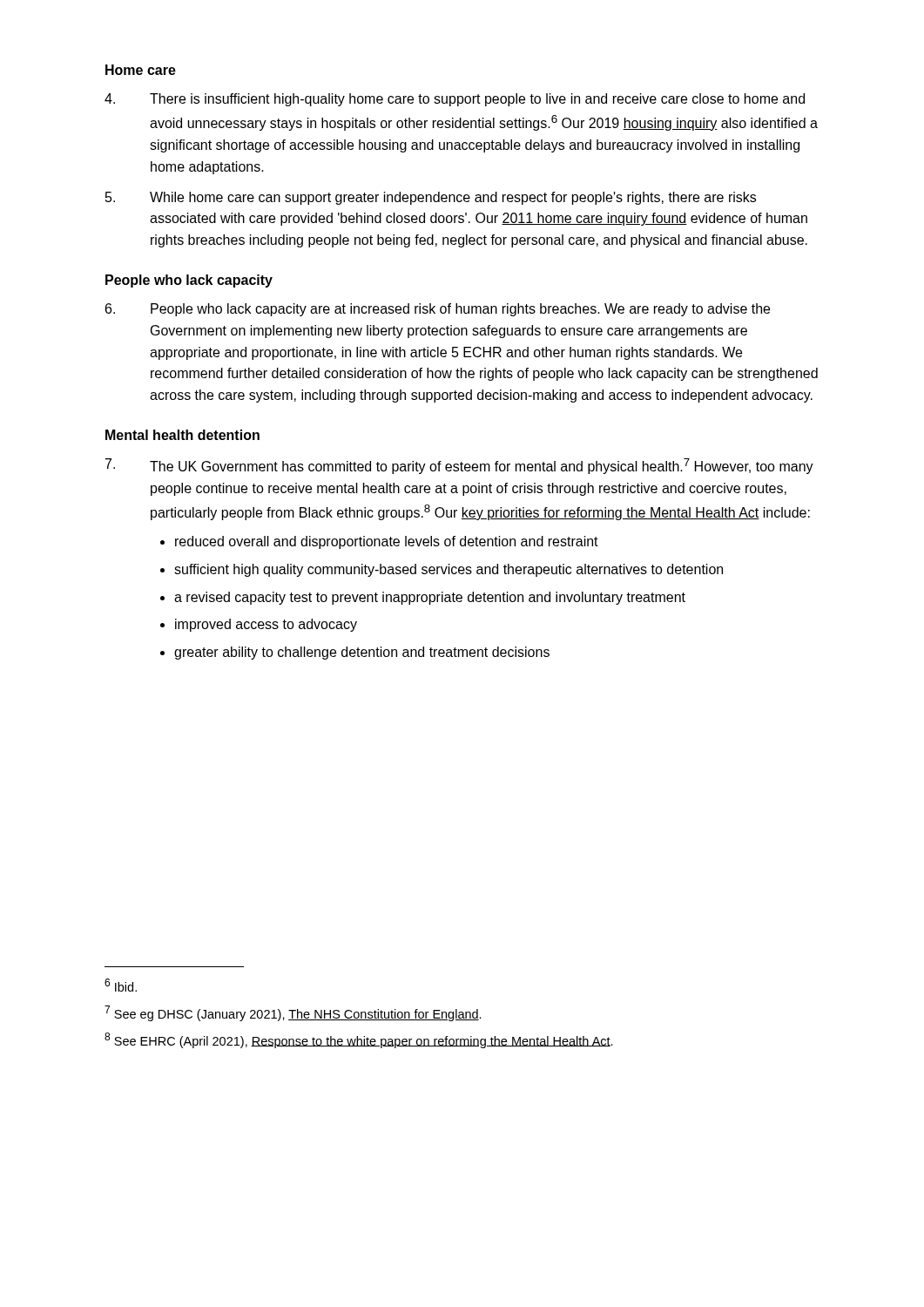924x1307 pixels.
Task: Locate the section header with the text "Mental health detention"
Action: [182, 435]
